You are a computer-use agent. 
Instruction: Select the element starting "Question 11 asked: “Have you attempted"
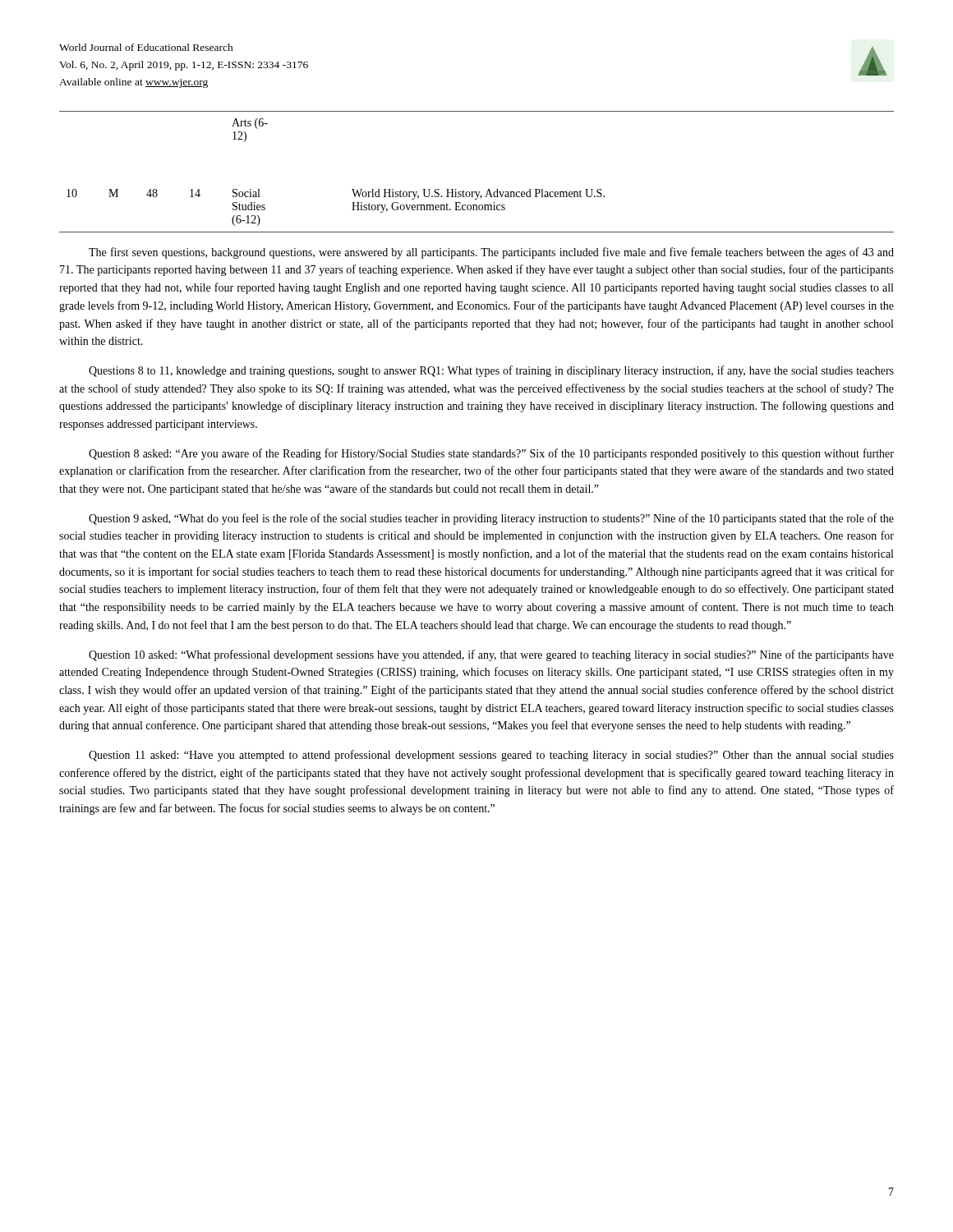(x=476, y=782)
